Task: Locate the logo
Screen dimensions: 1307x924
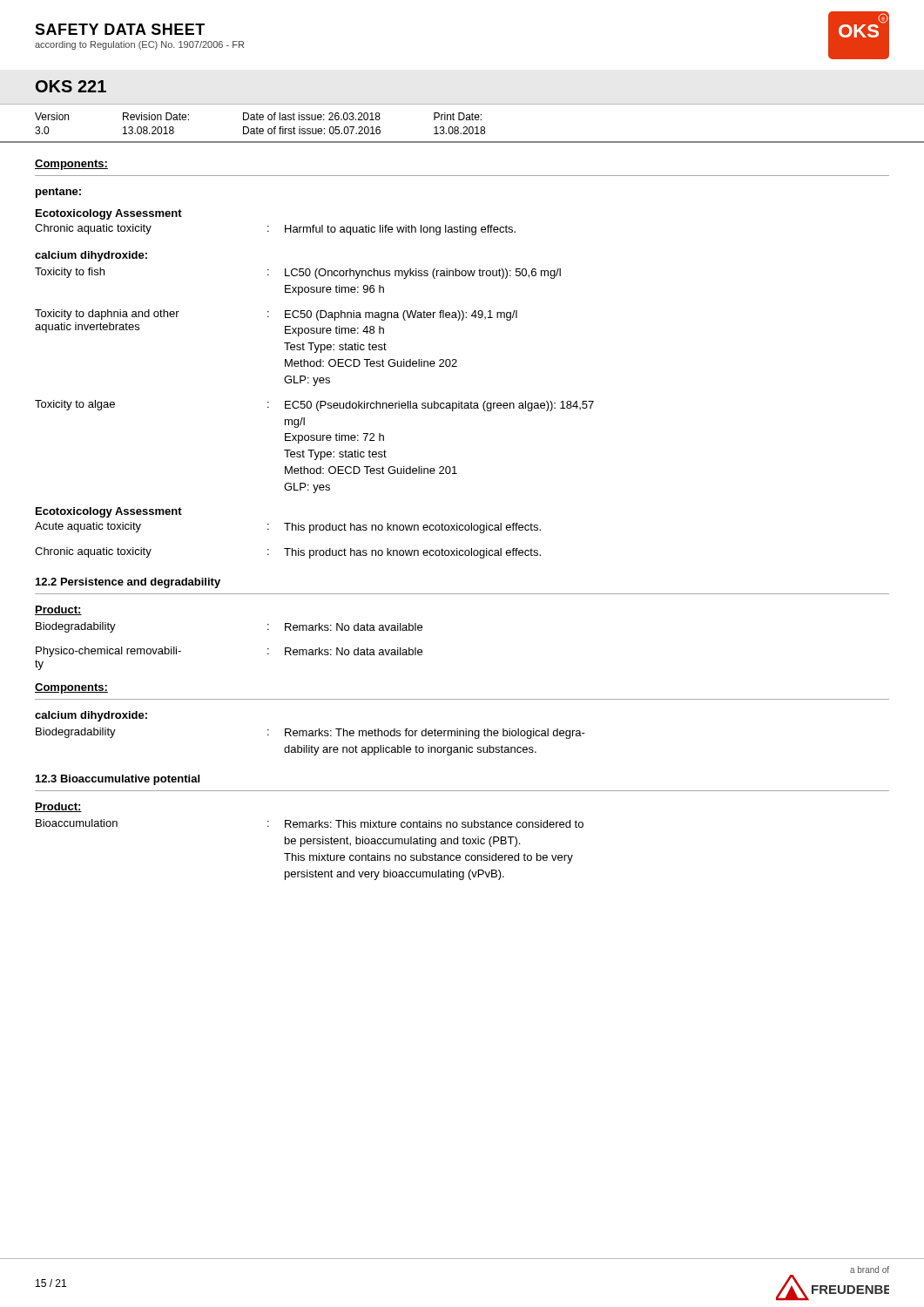Action: pos(859,35)
